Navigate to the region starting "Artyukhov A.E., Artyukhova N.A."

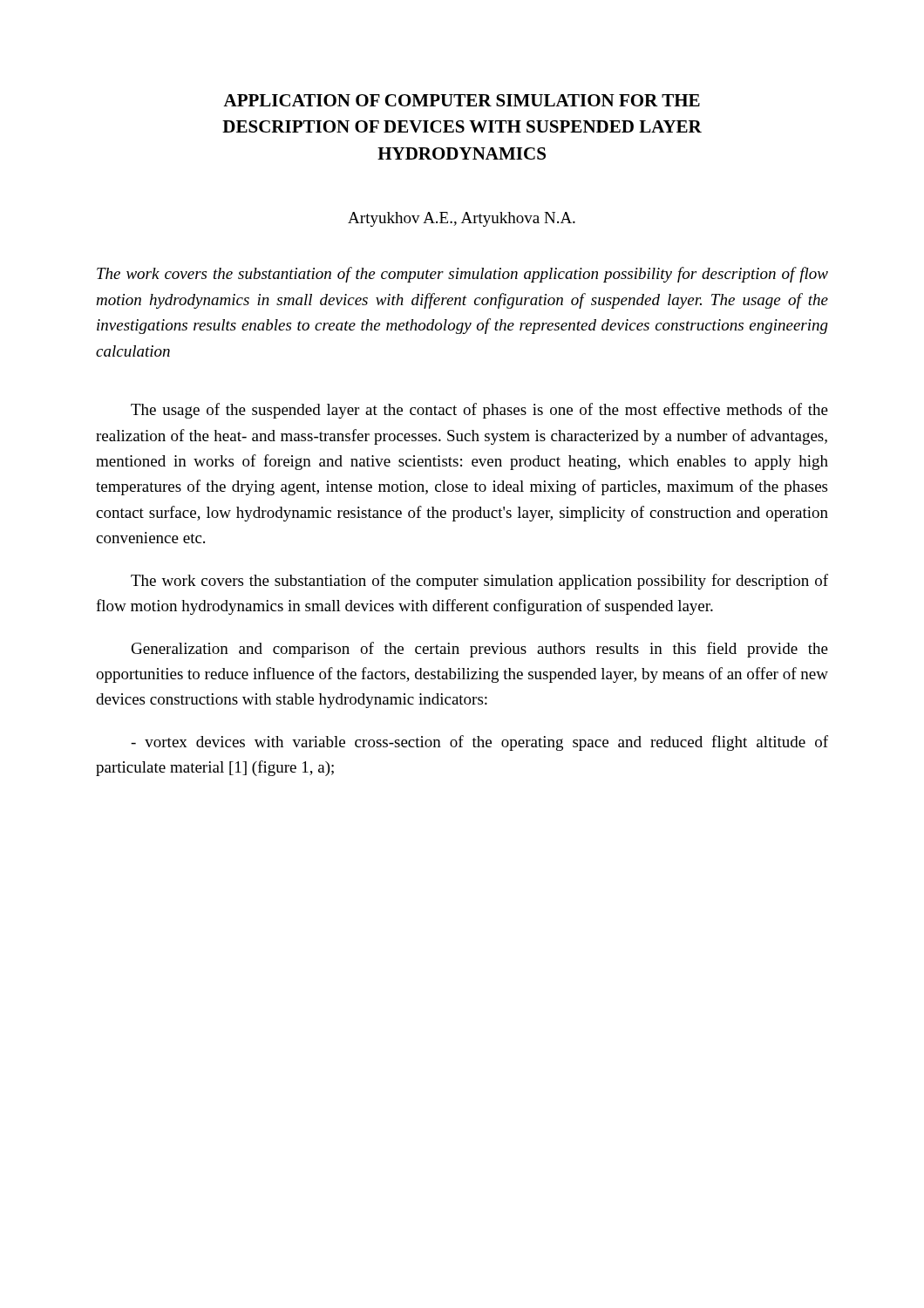462,218
